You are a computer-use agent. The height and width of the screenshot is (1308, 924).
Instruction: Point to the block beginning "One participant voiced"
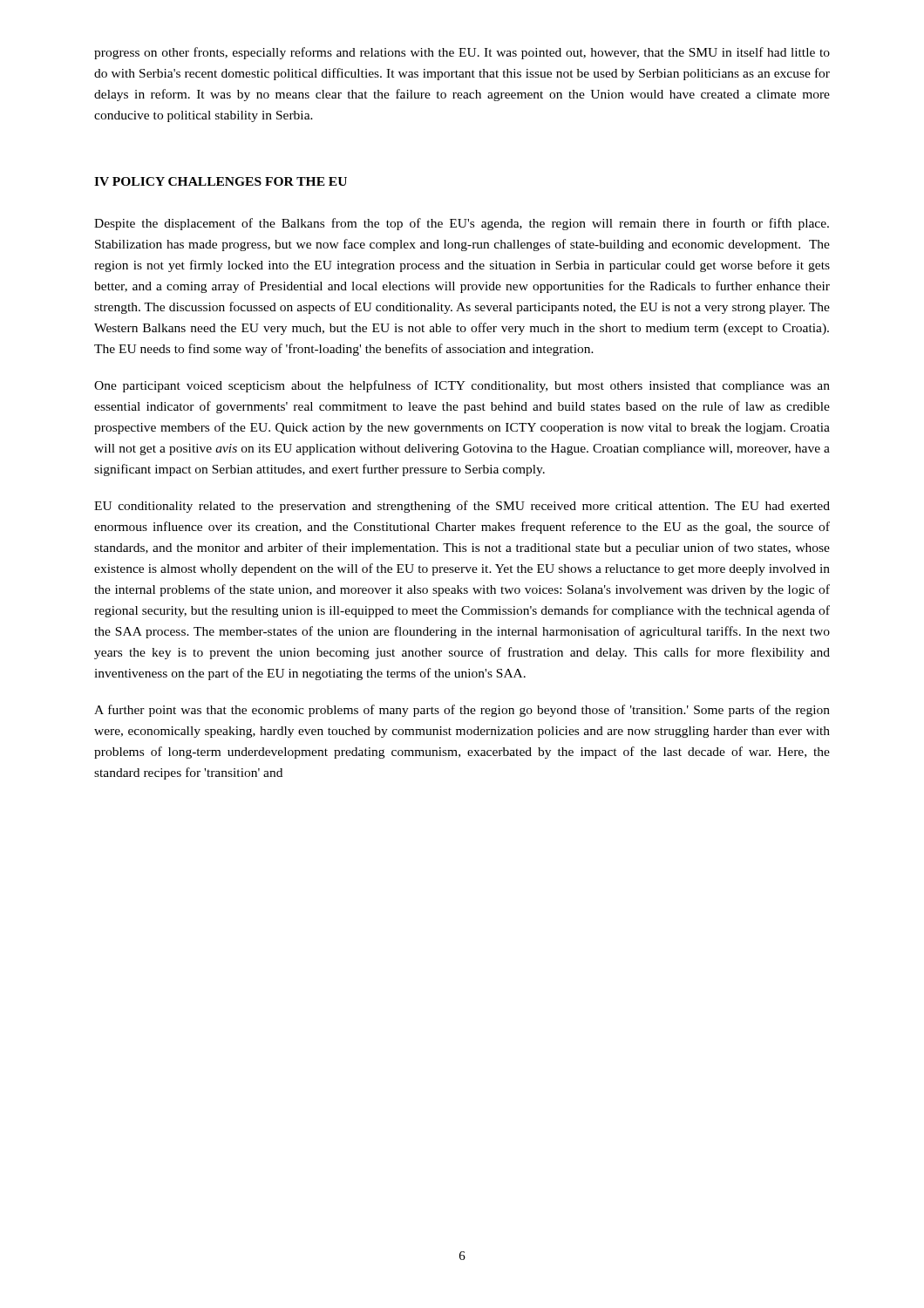(x=462, y=427)
